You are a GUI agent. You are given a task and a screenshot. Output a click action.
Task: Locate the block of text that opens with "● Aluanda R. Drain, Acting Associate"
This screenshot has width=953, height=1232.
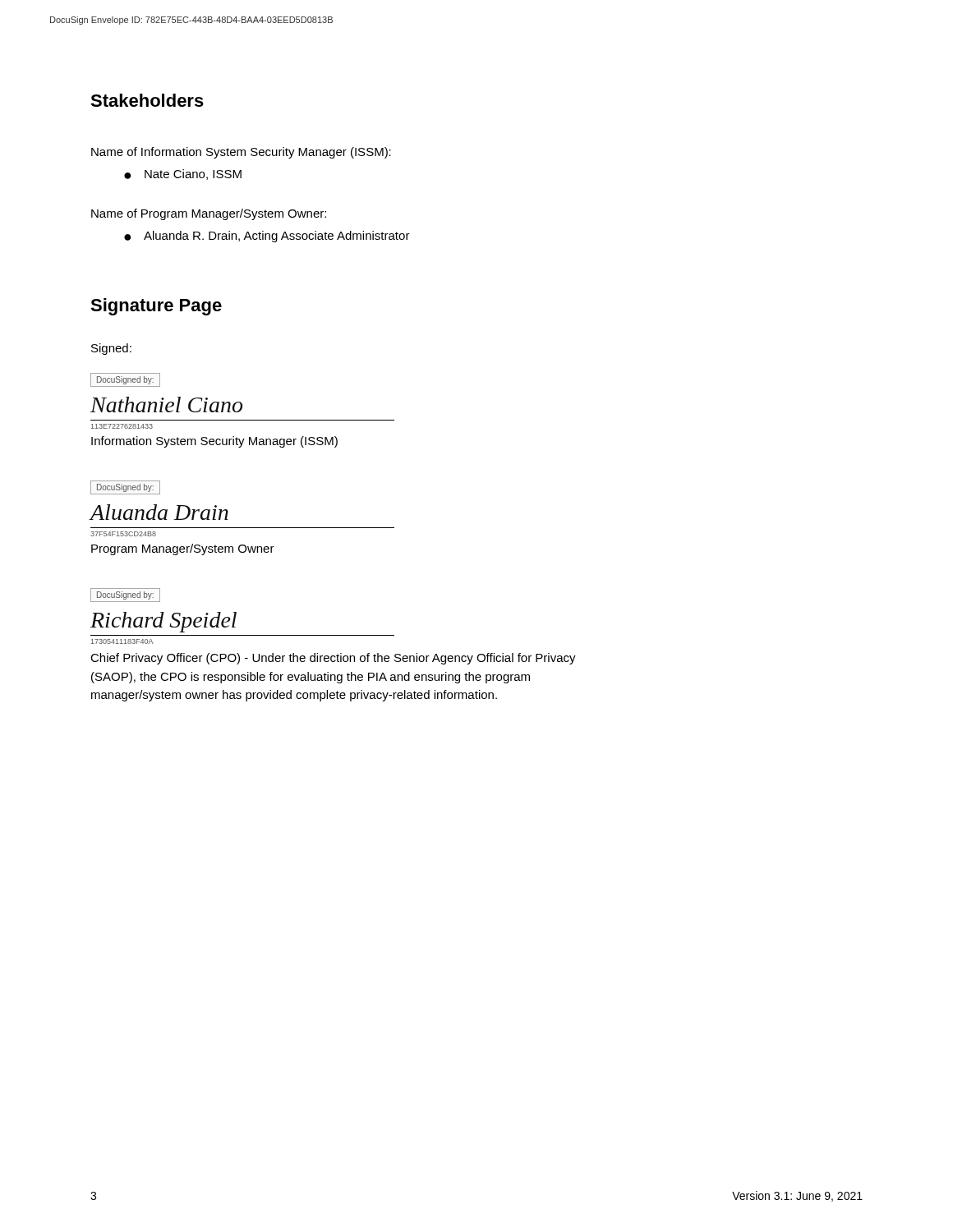point(266,237)
